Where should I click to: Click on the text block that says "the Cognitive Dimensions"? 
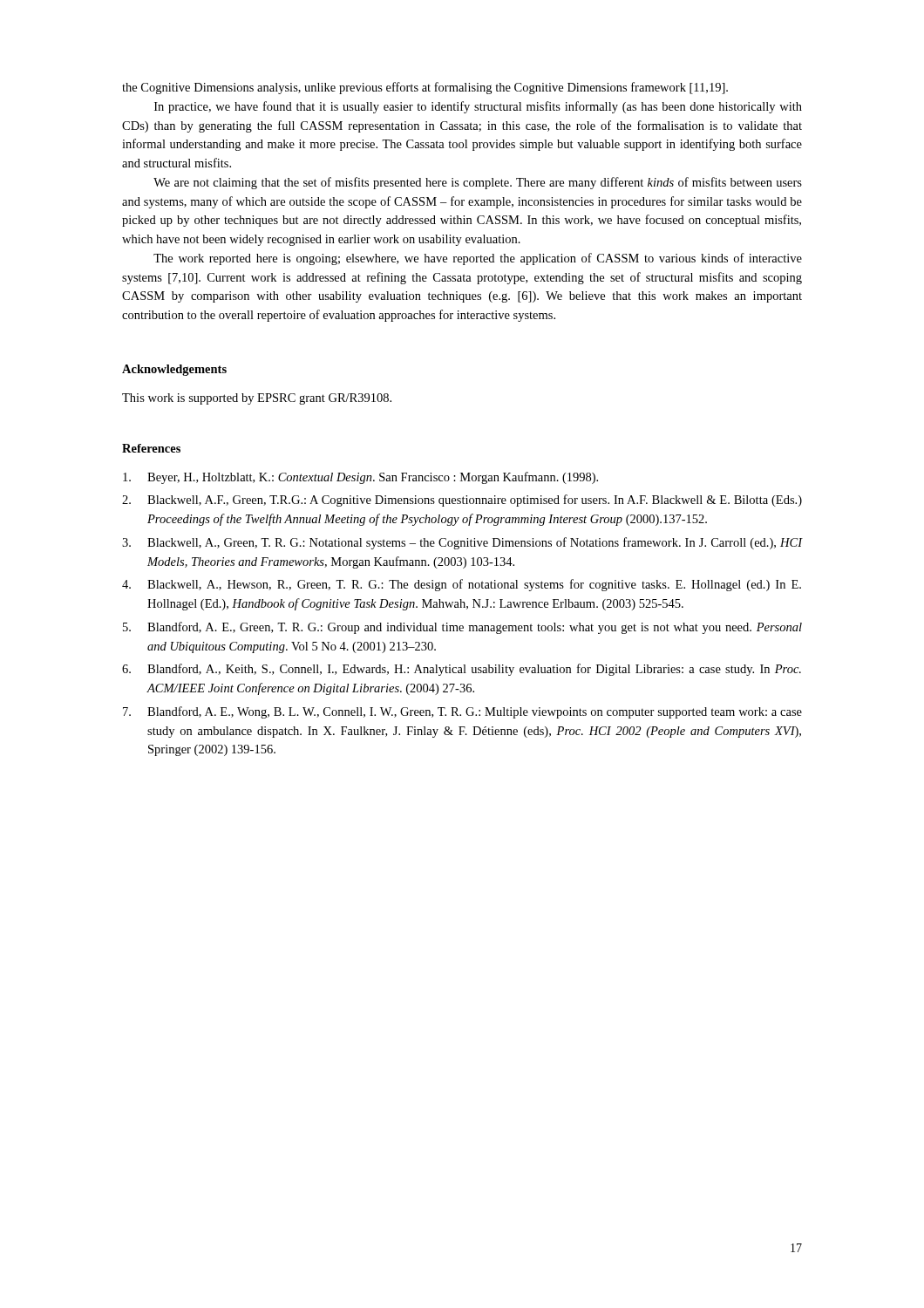pos(462,202)
